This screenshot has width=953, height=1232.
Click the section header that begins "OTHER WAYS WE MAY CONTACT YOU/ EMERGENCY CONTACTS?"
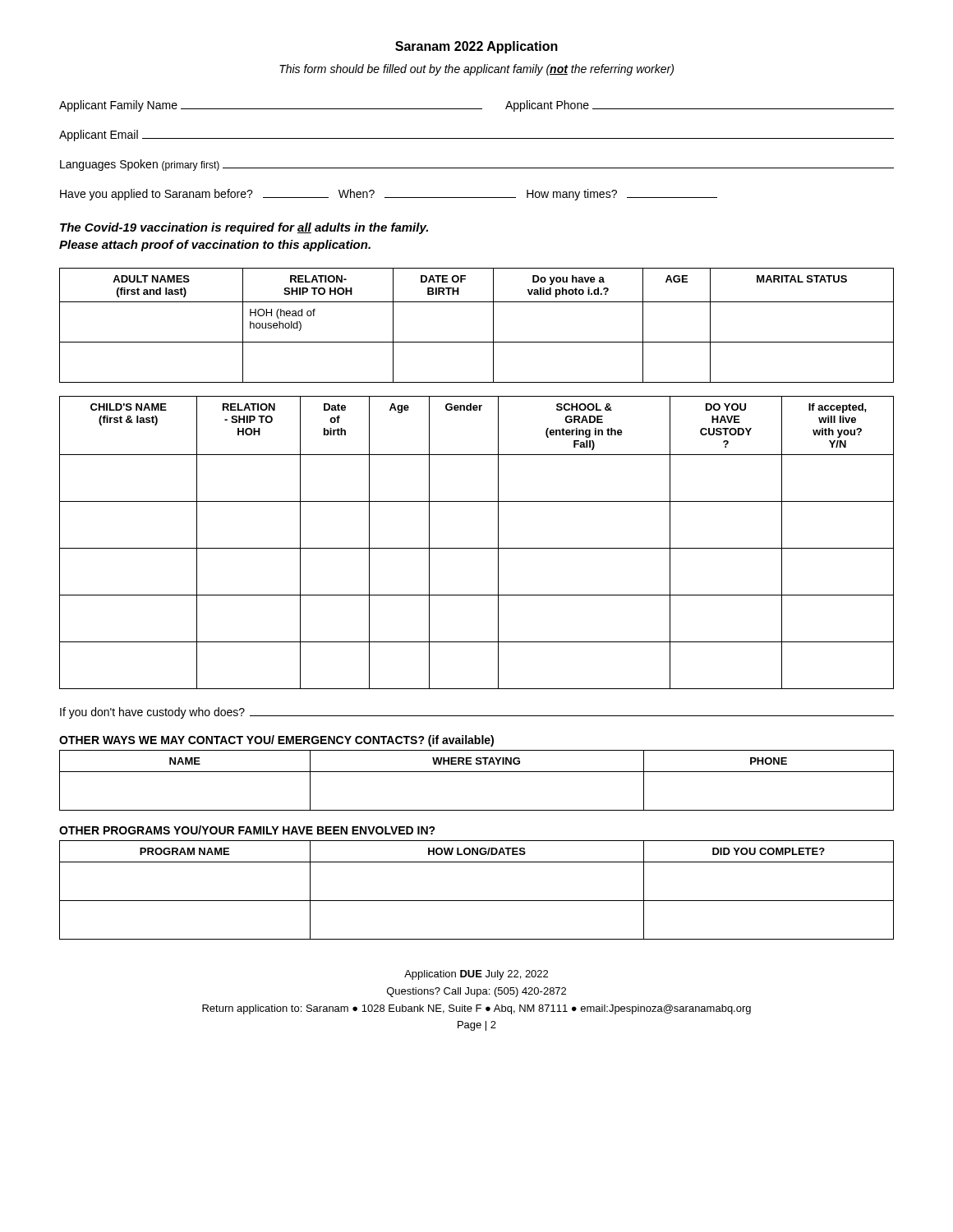click(277, 740)
